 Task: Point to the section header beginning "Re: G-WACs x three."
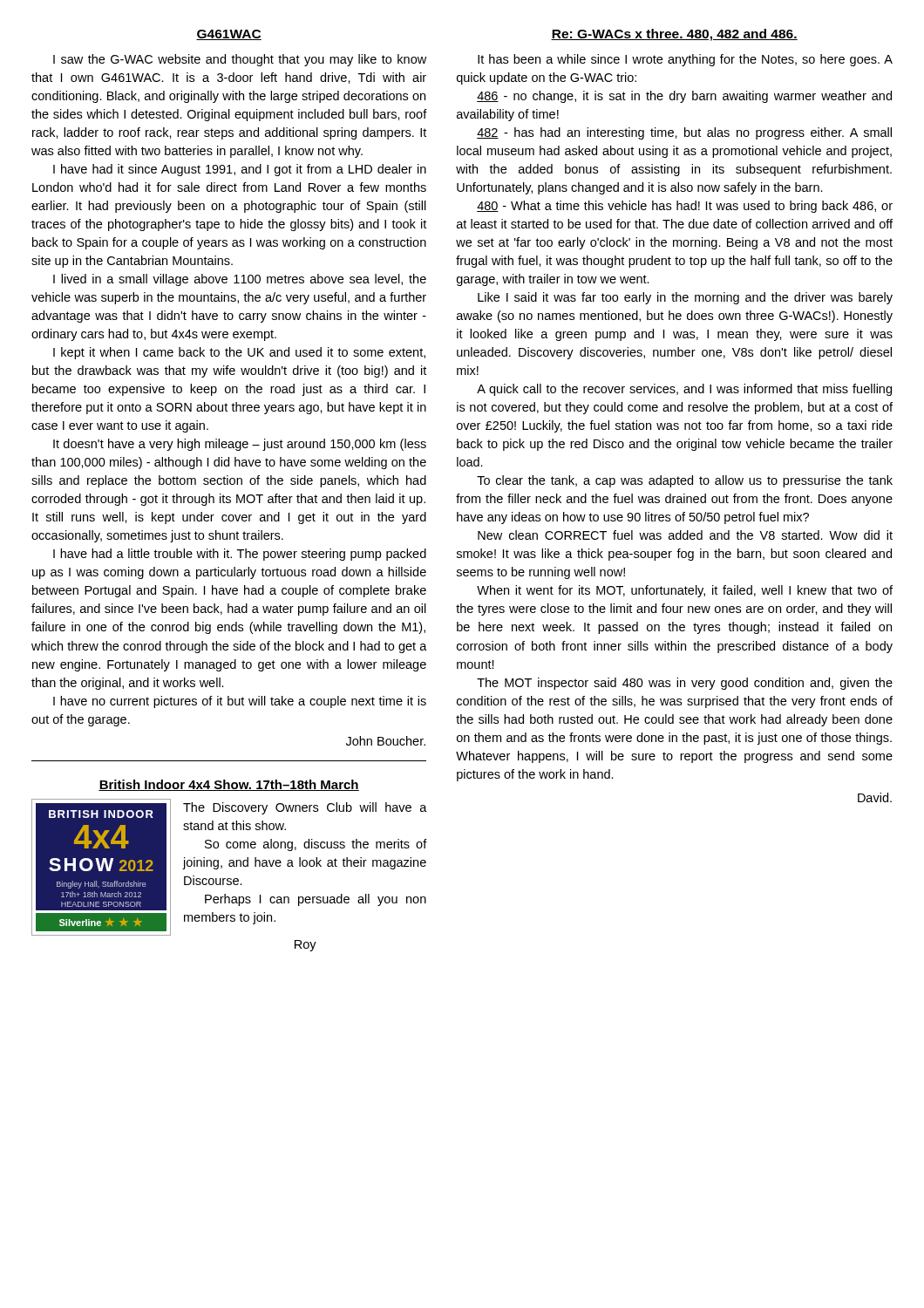click(674, 34)
